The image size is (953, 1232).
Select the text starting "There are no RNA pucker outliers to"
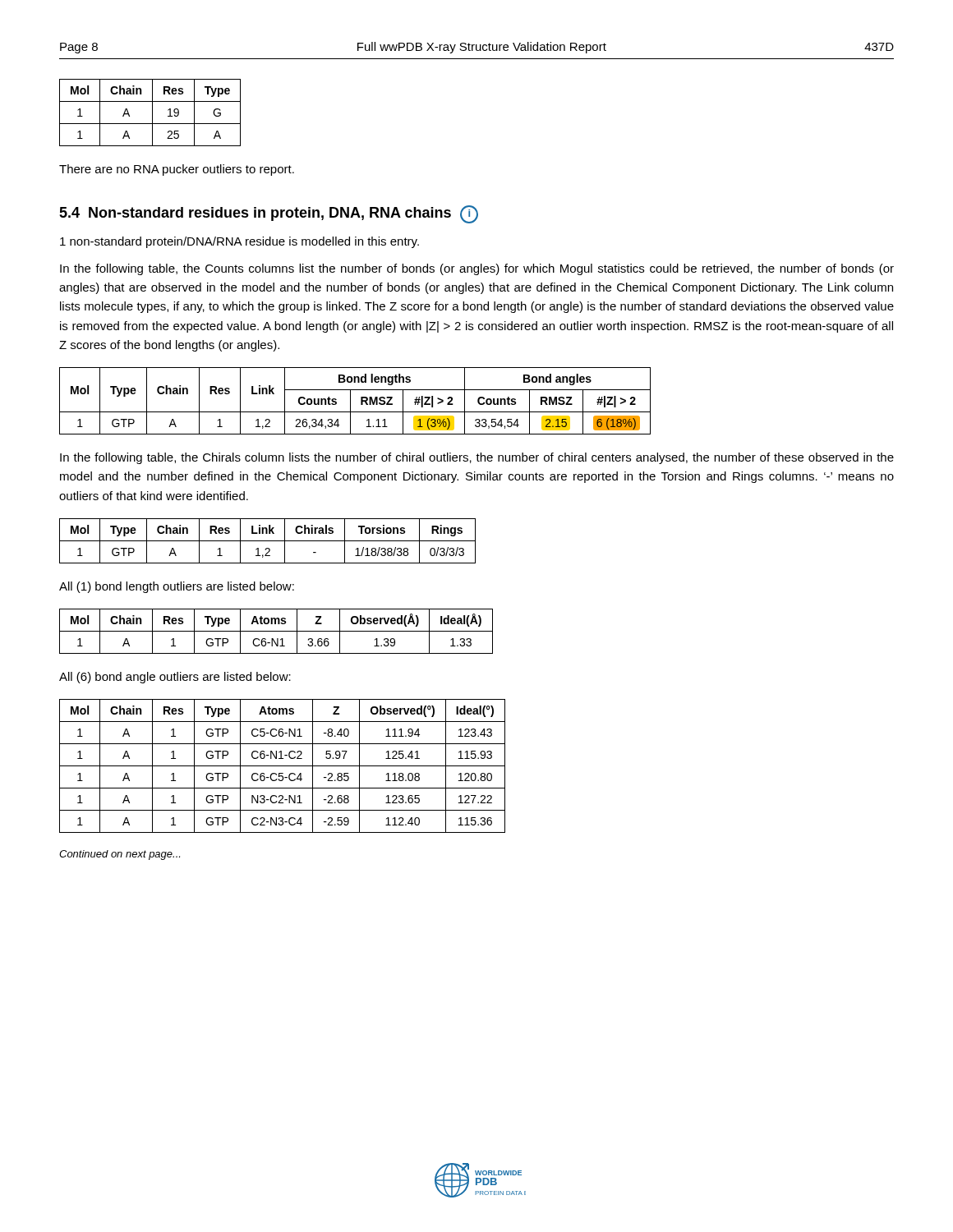pyautogui.click(x=177, y=170)
